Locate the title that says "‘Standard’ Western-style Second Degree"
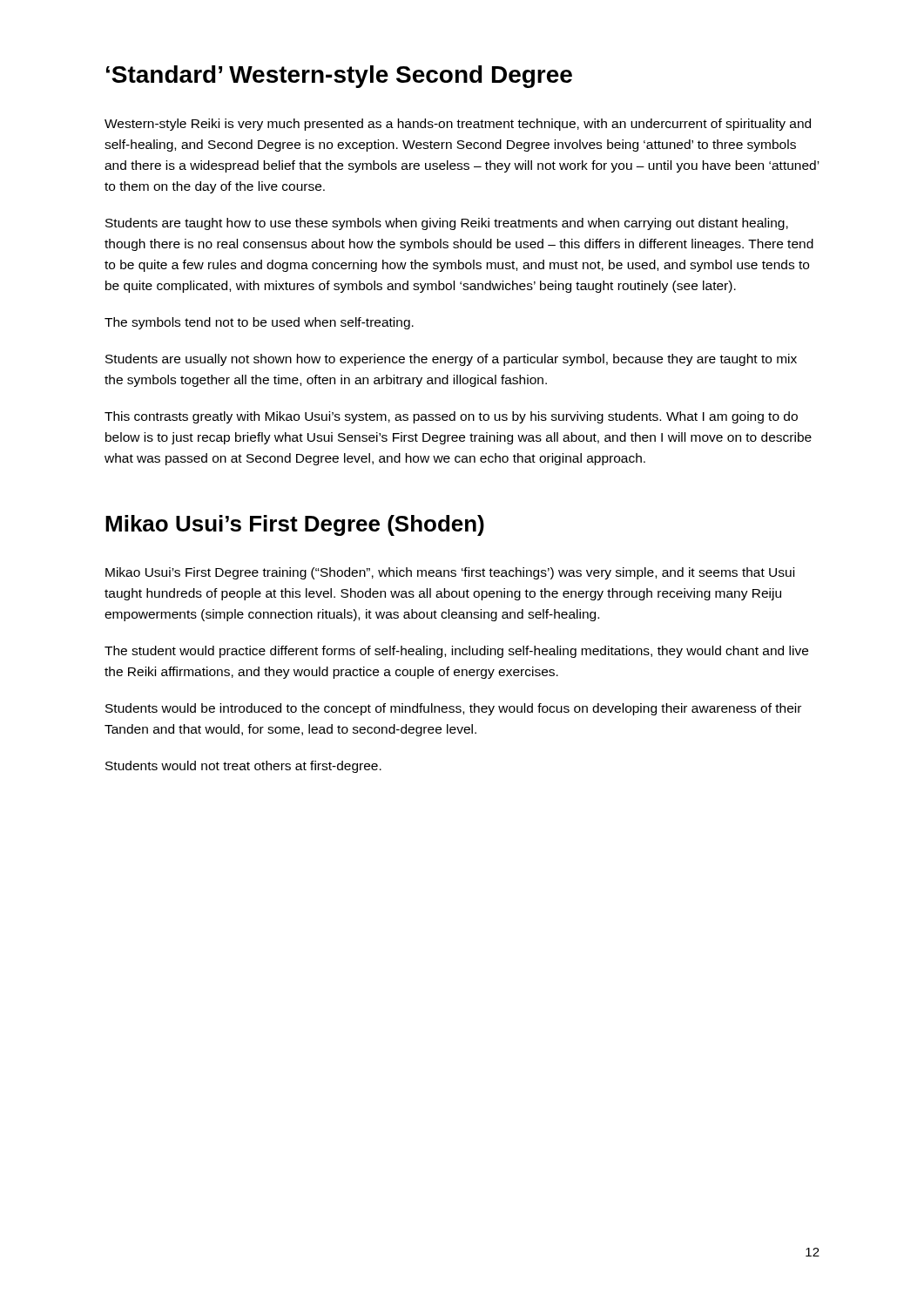 click(462, 75)
